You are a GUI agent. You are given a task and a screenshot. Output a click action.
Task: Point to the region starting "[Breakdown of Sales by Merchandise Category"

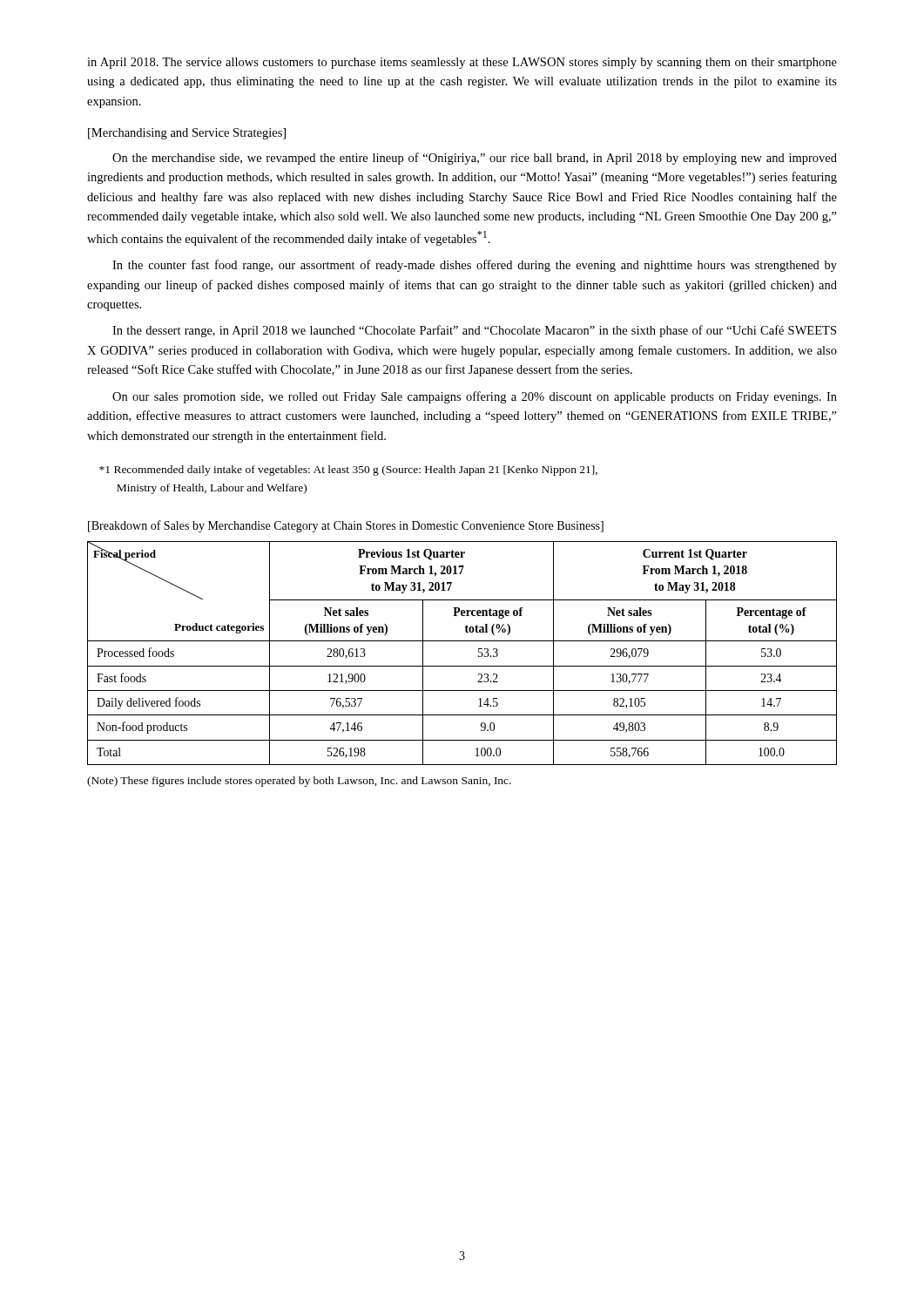point(462,526)
